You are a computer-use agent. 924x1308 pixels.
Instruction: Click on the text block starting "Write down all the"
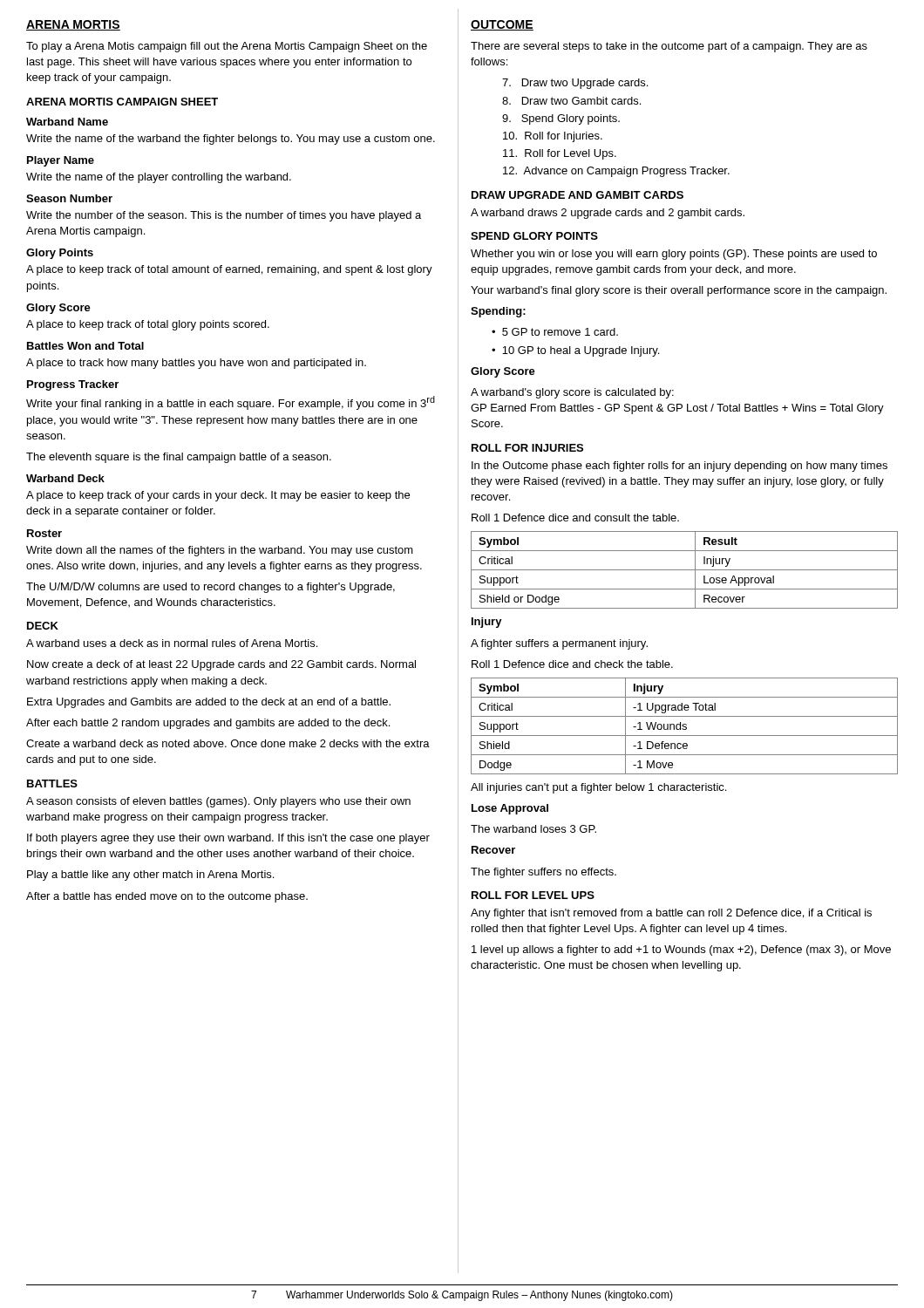224,557
